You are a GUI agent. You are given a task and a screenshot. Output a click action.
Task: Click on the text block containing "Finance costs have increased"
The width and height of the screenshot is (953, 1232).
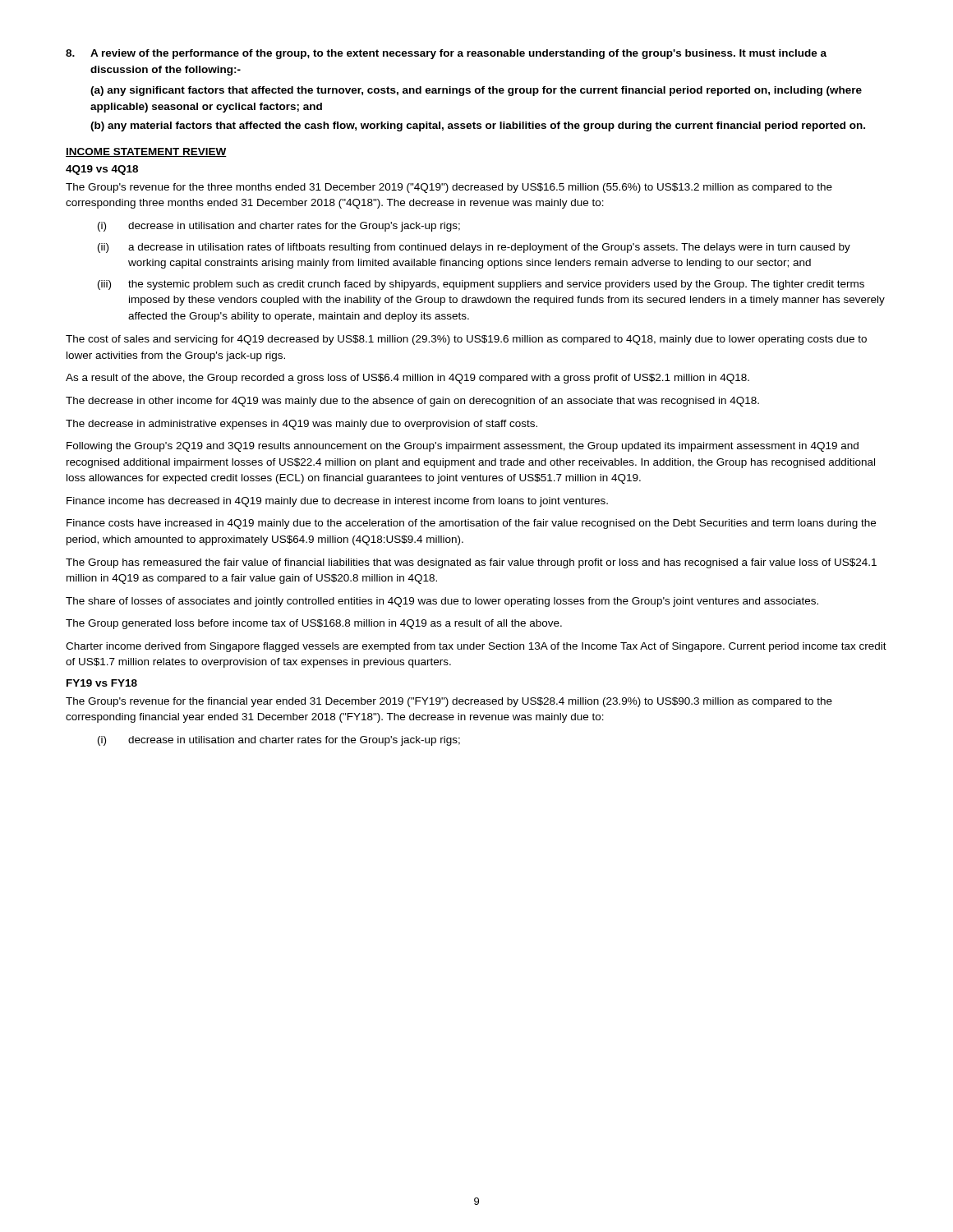tap(476, 531)
